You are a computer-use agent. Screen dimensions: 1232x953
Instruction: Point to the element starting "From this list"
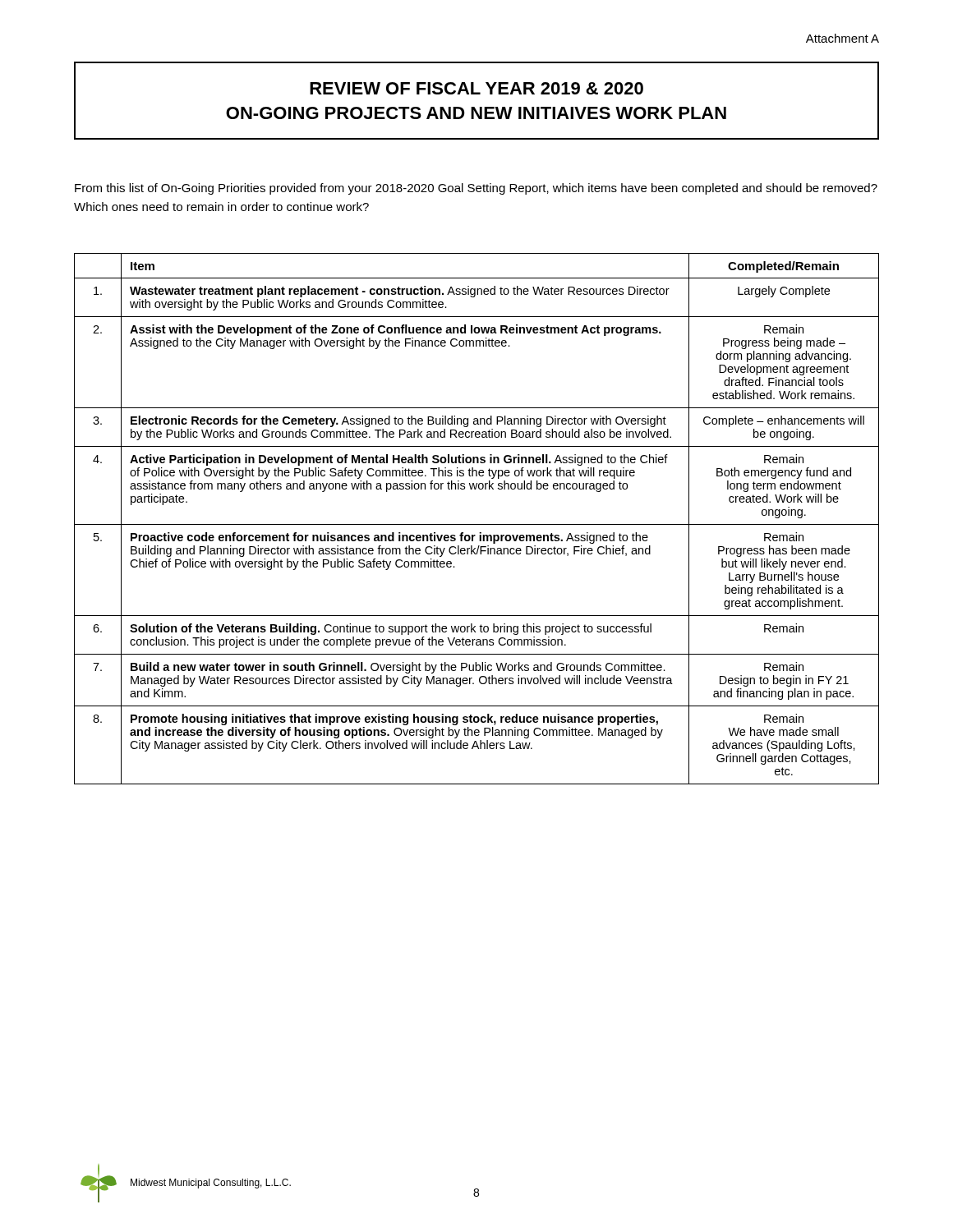[476, 197]
